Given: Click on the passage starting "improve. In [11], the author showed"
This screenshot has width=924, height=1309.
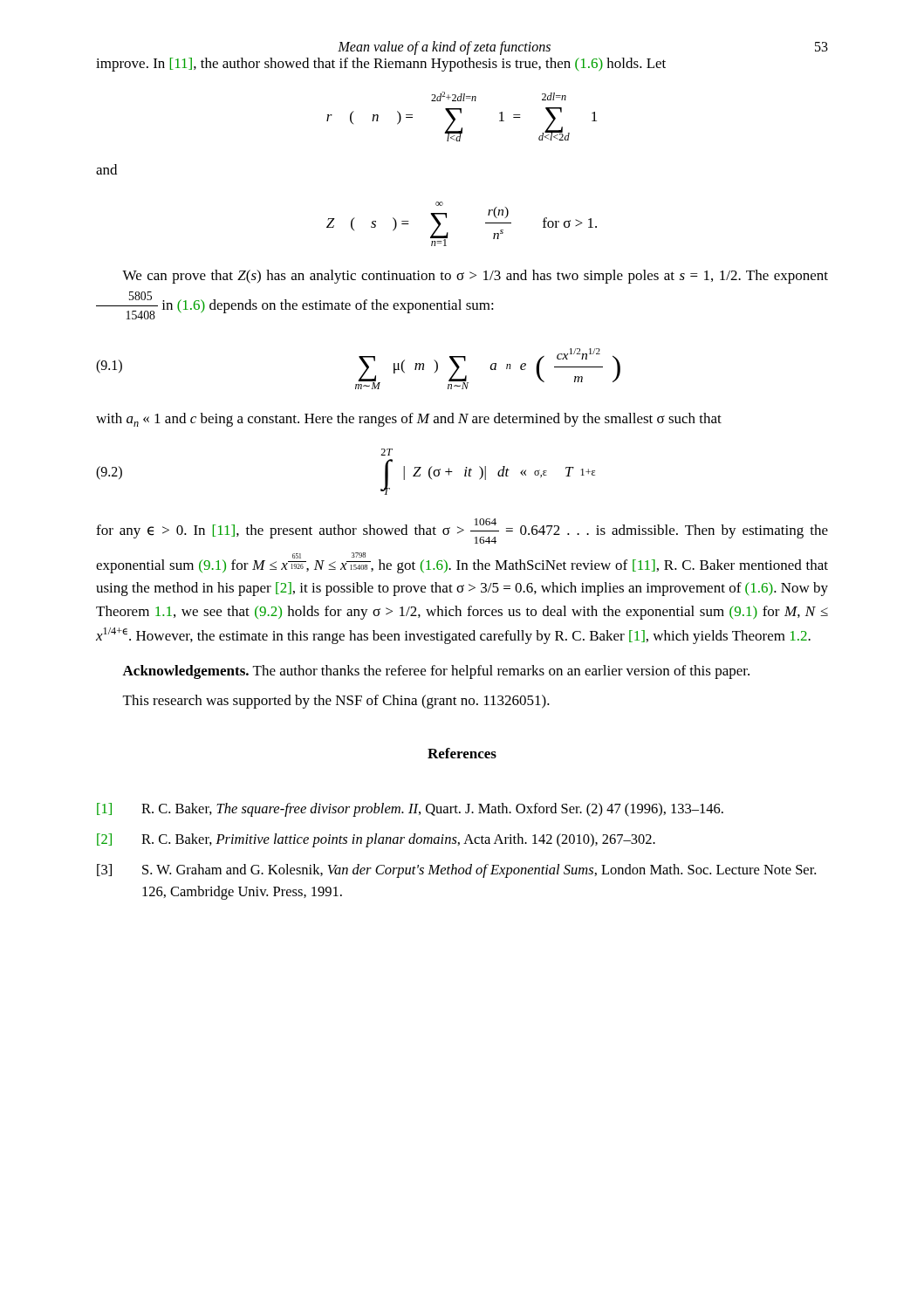Looking at the screenshot, I should tap(462, 64).
